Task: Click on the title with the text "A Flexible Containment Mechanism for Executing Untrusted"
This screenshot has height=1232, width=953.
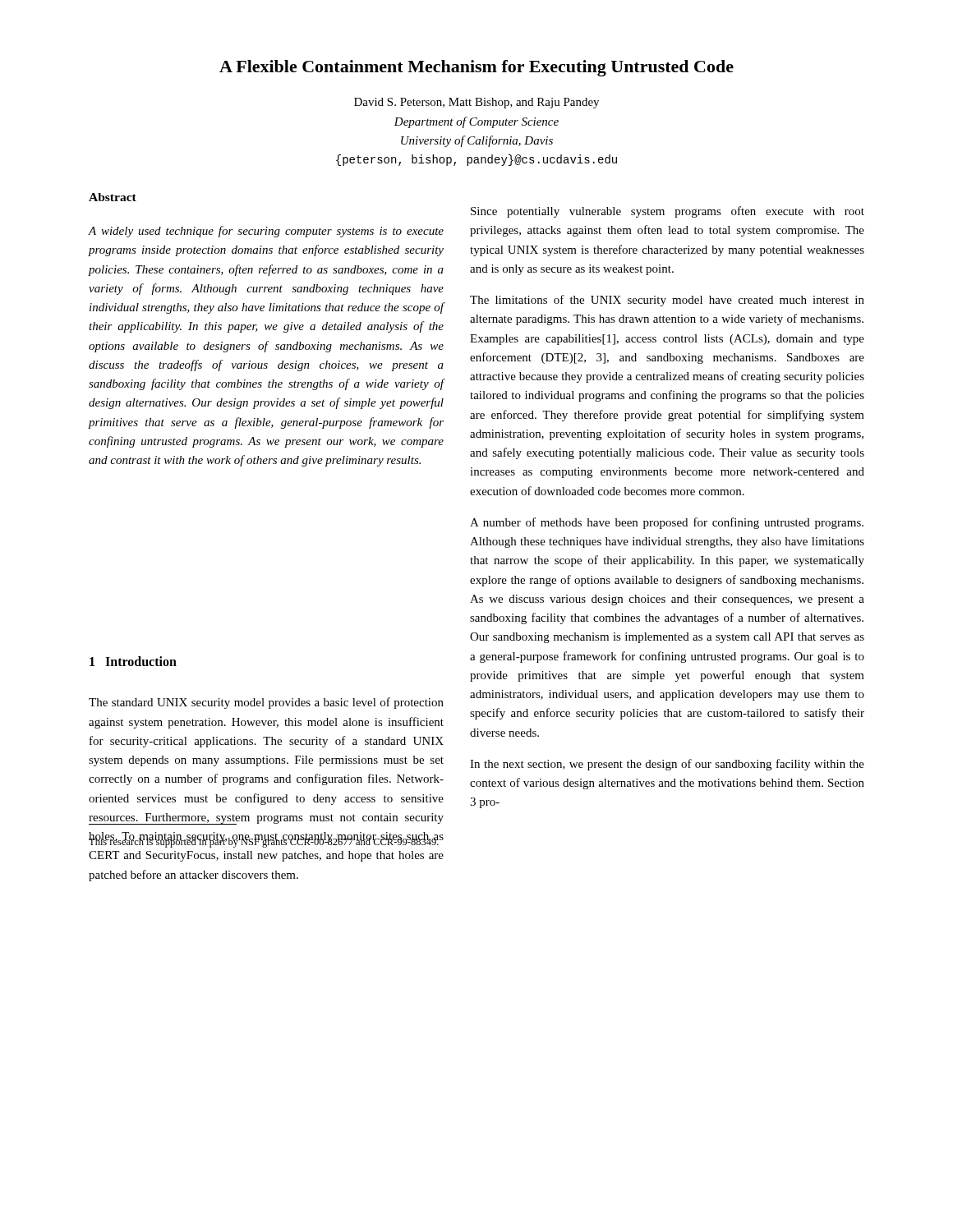Action: coord(476,67)
